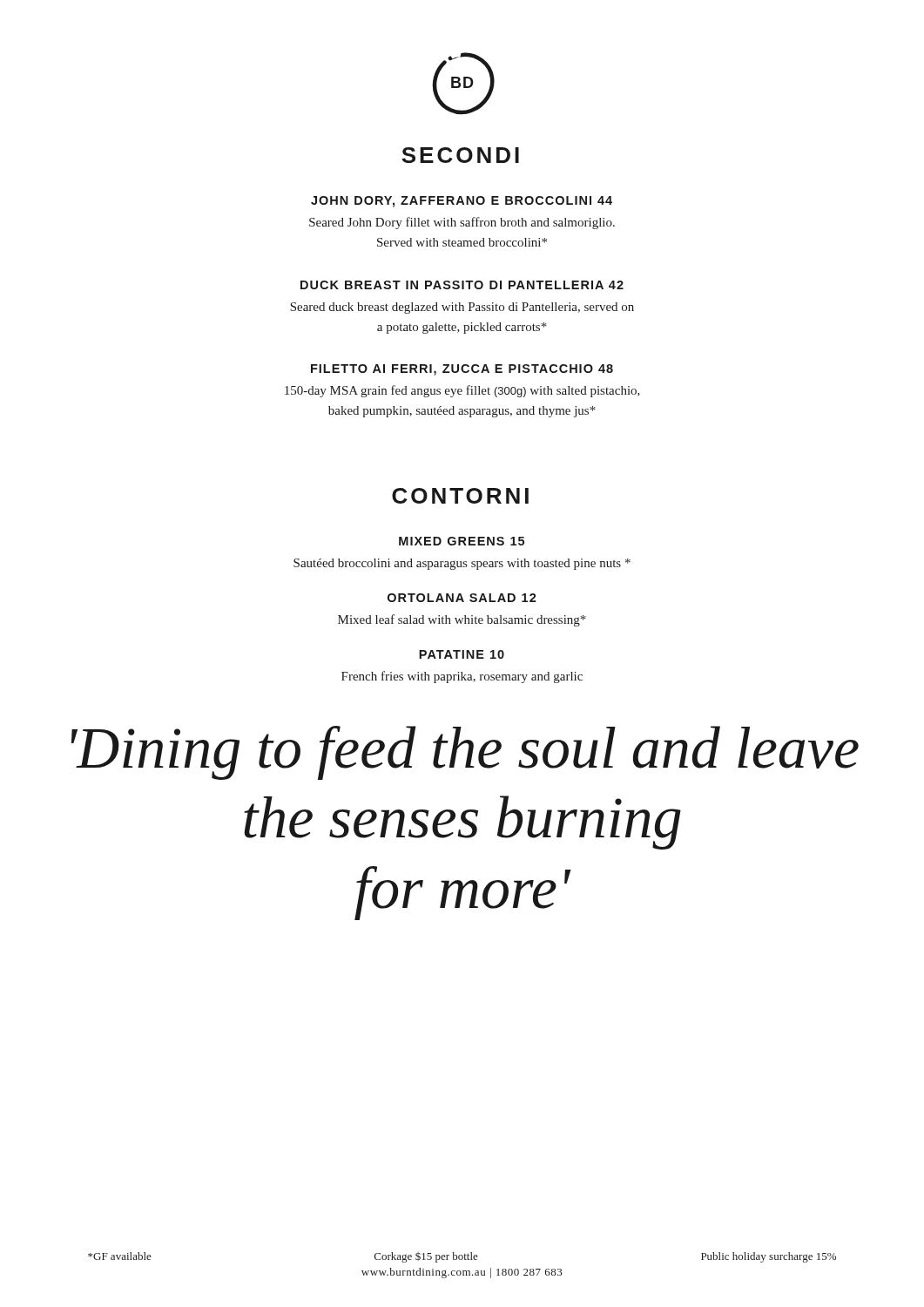924x1307 pixels.
Task: Point to the element starting "Mixed leaf salad with"
Action: coord(462,619)
